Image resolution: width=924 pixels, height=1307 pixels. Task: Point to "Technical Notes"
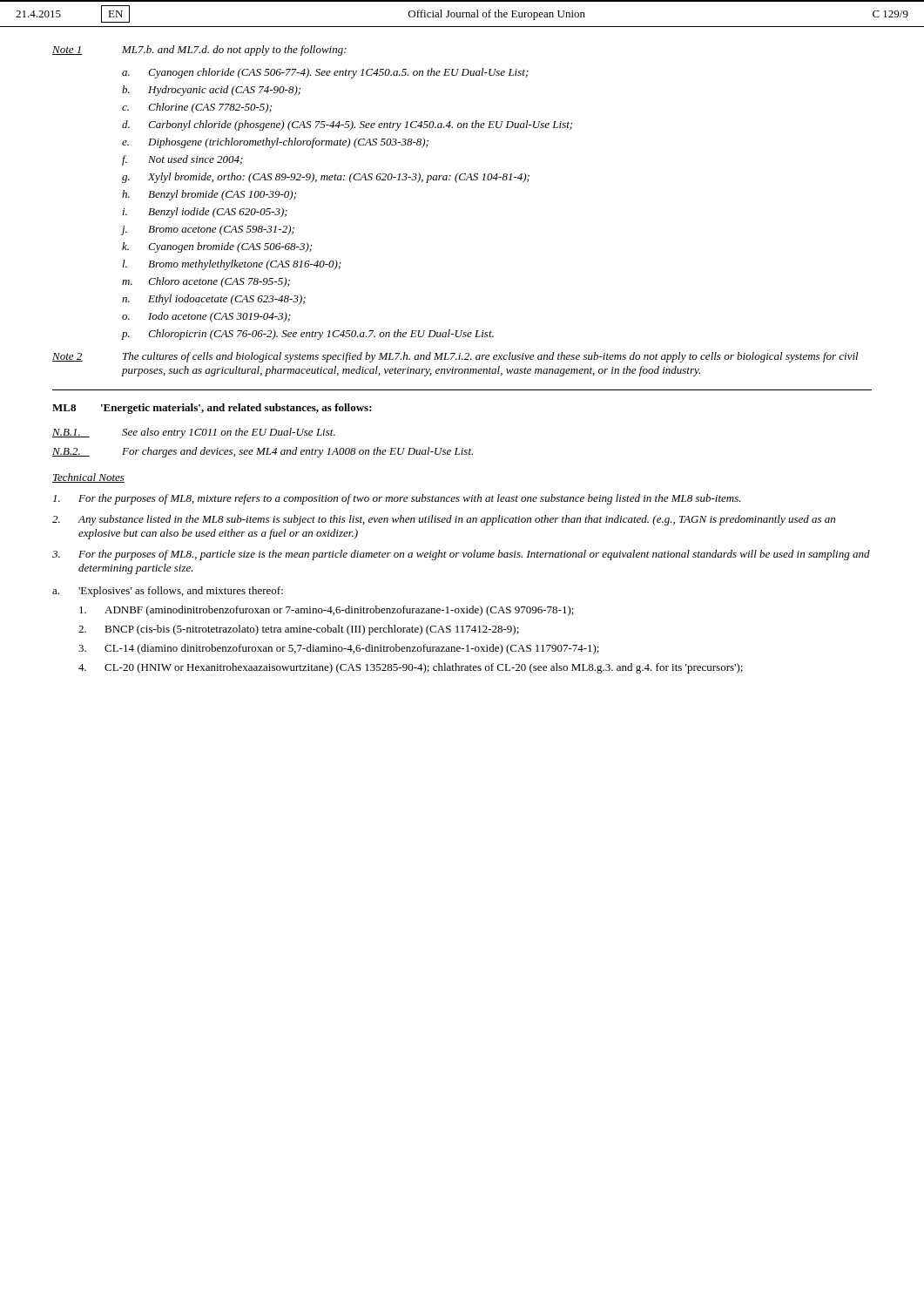coord(88,477)
